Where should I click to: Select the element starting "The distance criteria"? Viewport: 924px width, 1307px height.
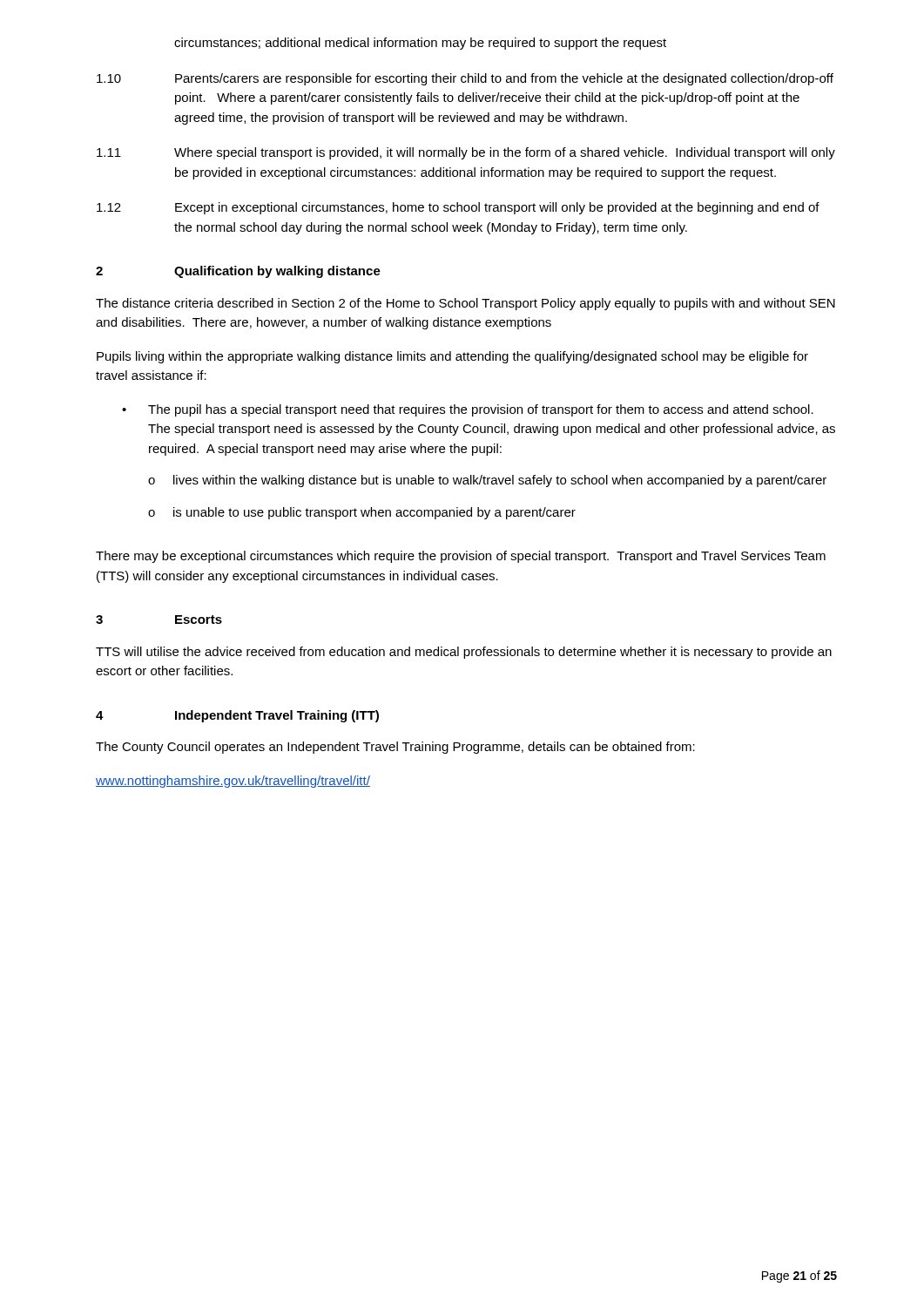466,312
